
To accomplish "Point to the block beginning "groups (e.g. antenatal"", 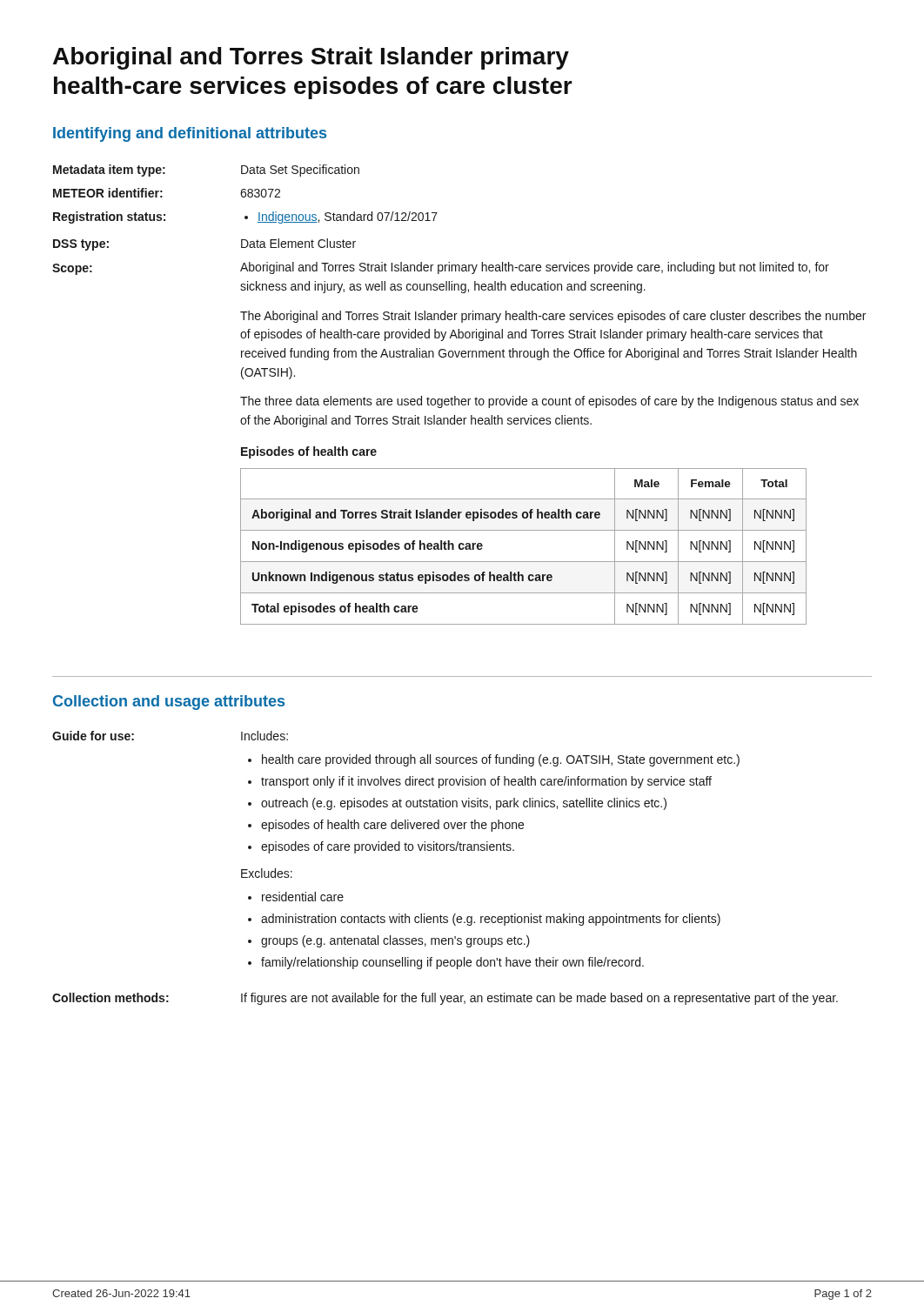I will (395, 941).
